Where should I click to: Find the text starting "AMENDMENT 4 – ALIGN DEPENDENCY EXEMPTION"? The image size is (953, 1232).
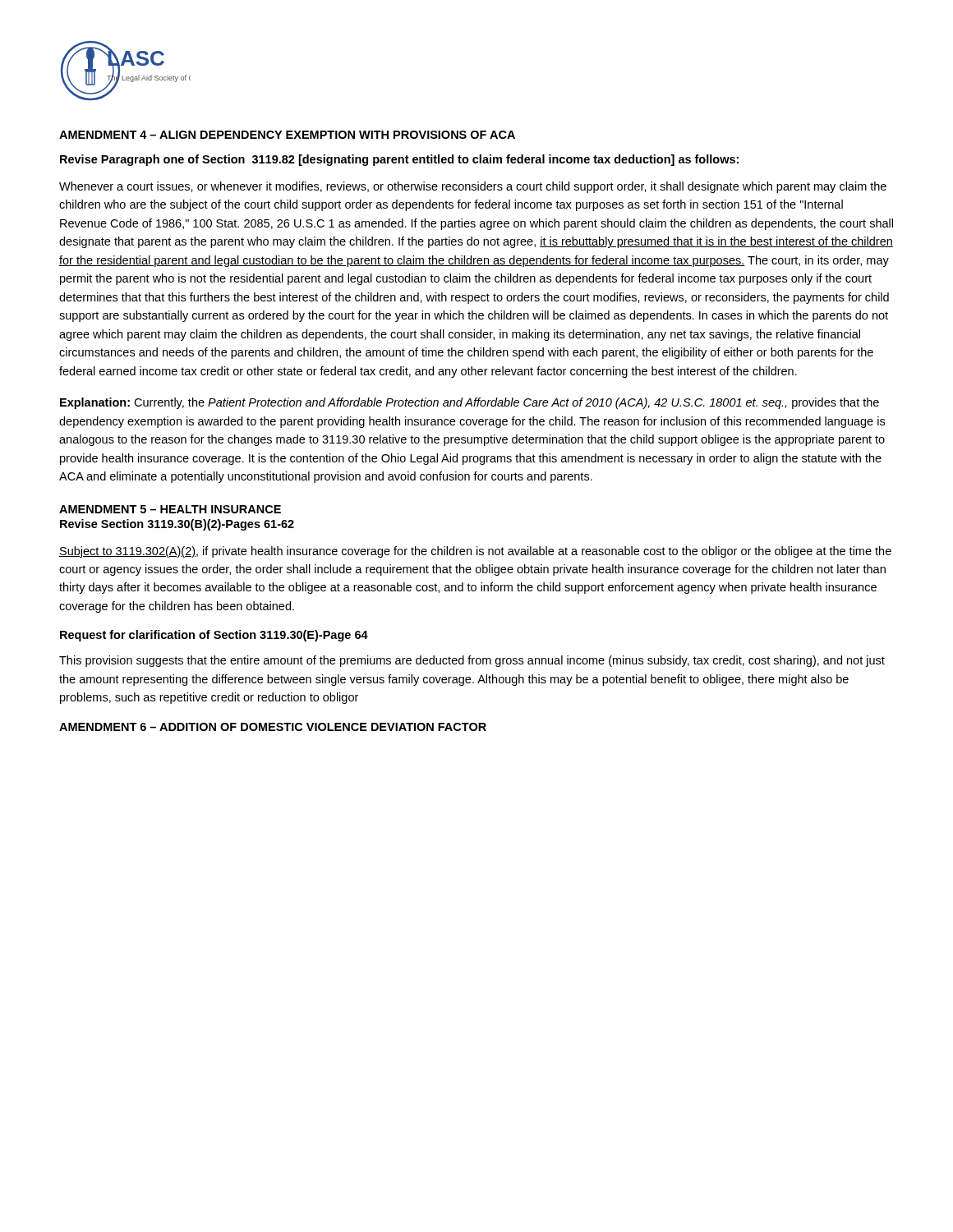(287, 135)
